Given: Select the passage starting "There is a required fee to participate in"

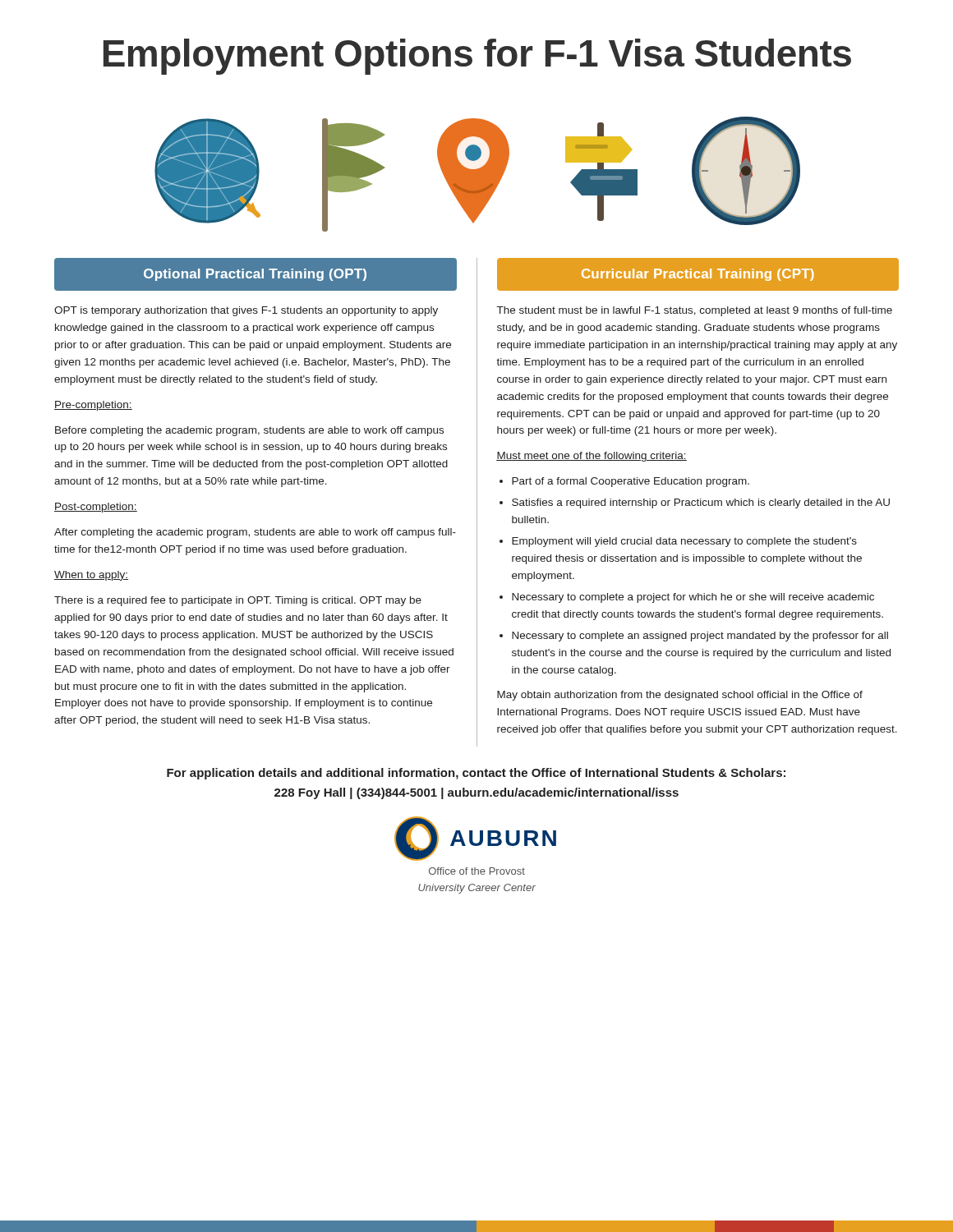Looking at the screenshot, I should click(255, 661).
